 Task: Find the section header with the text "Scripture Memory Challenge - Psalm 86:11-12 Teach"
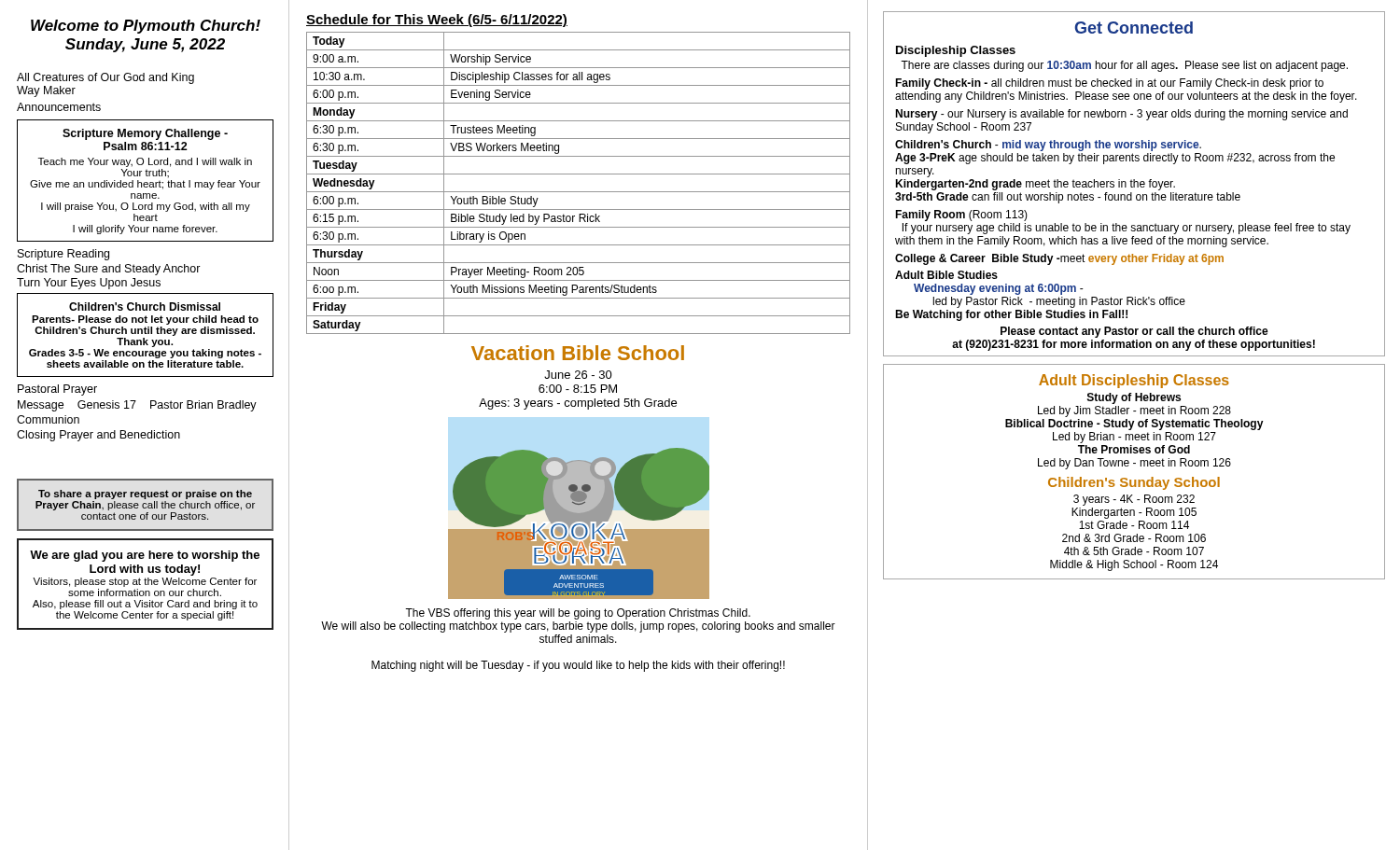[145, 181]
